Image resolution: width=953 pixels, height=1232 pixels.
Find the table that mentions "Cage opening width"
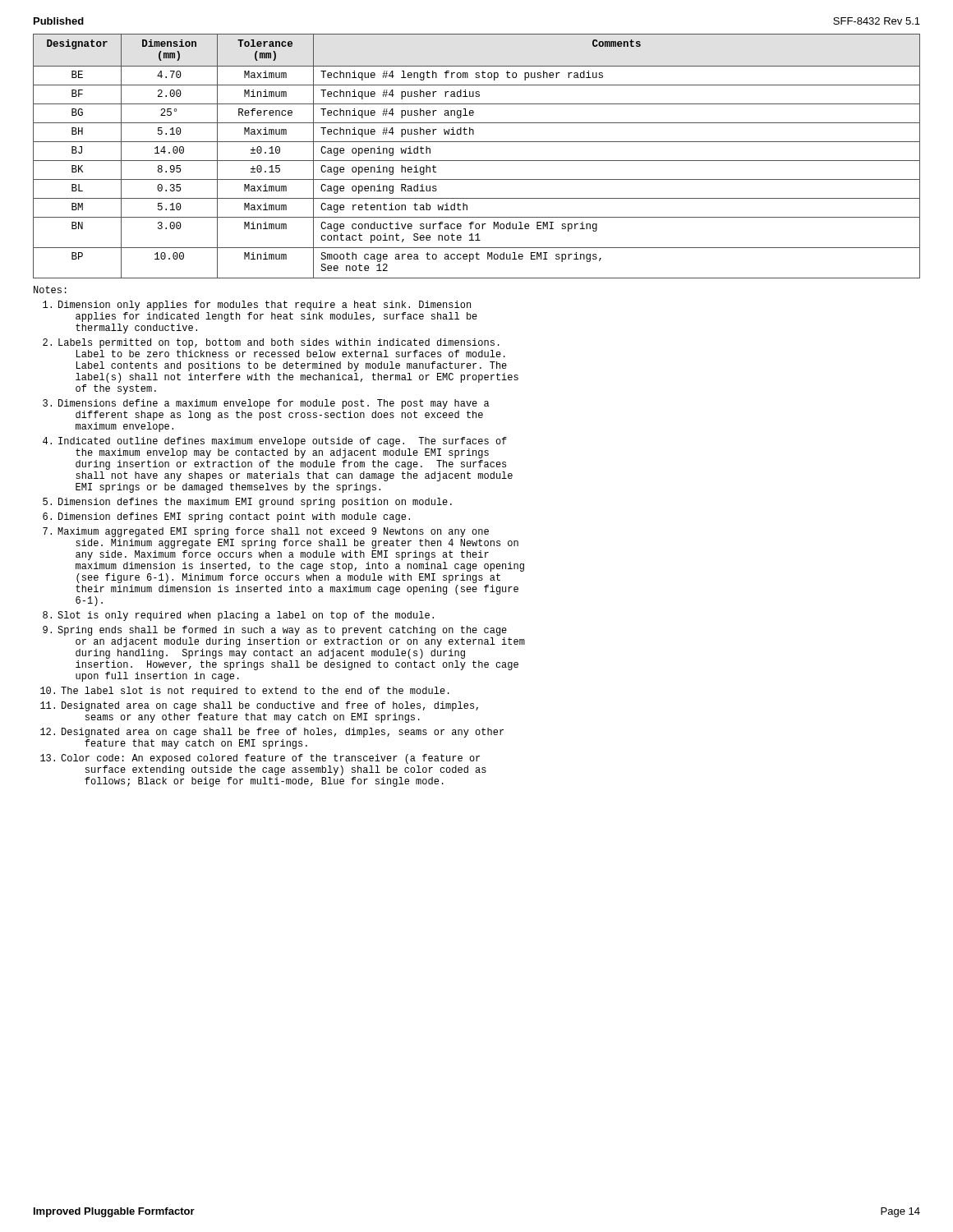pos(476,156)
